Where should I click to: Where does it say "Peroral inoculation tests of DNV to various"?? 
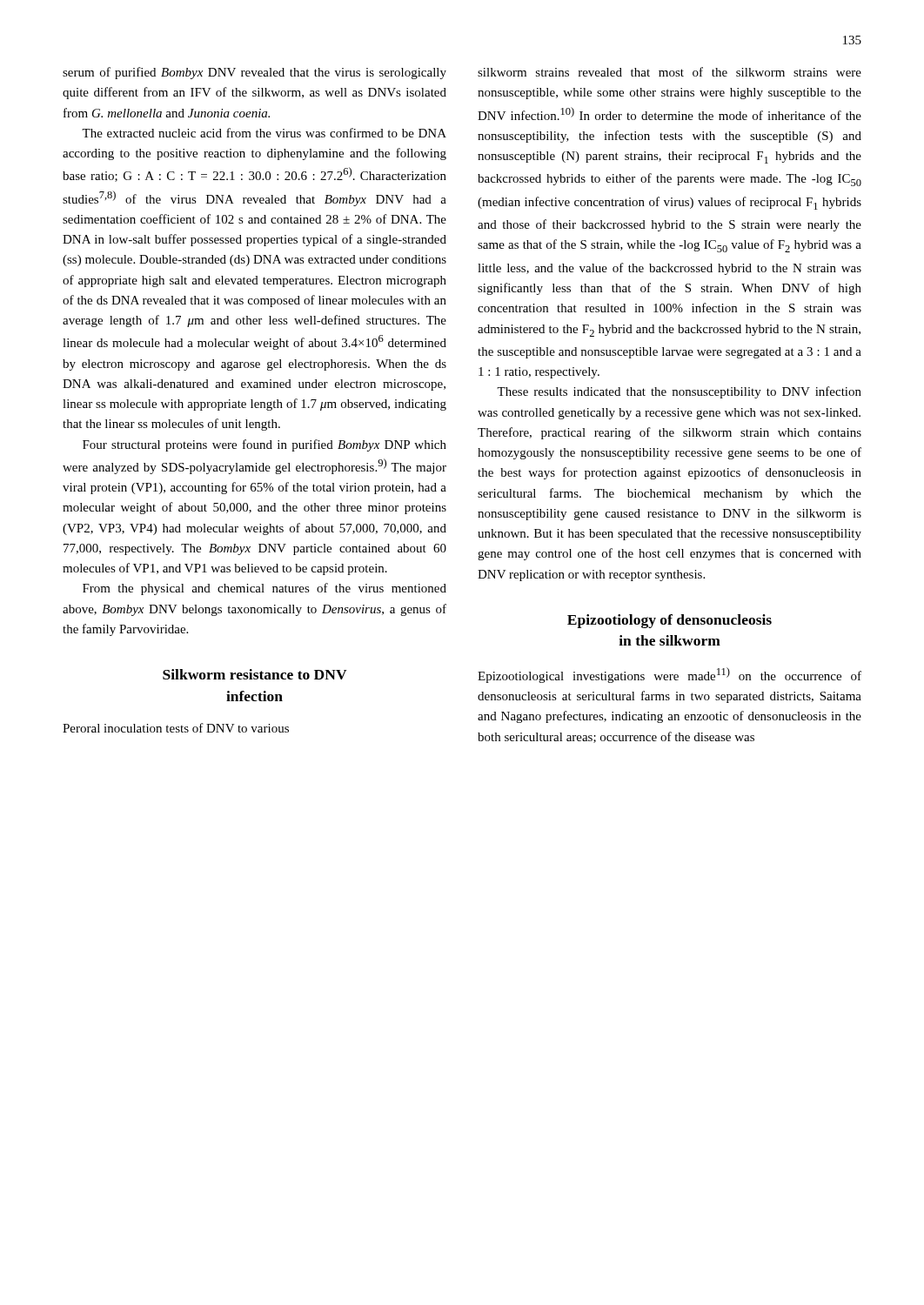(x=255, y=729)
